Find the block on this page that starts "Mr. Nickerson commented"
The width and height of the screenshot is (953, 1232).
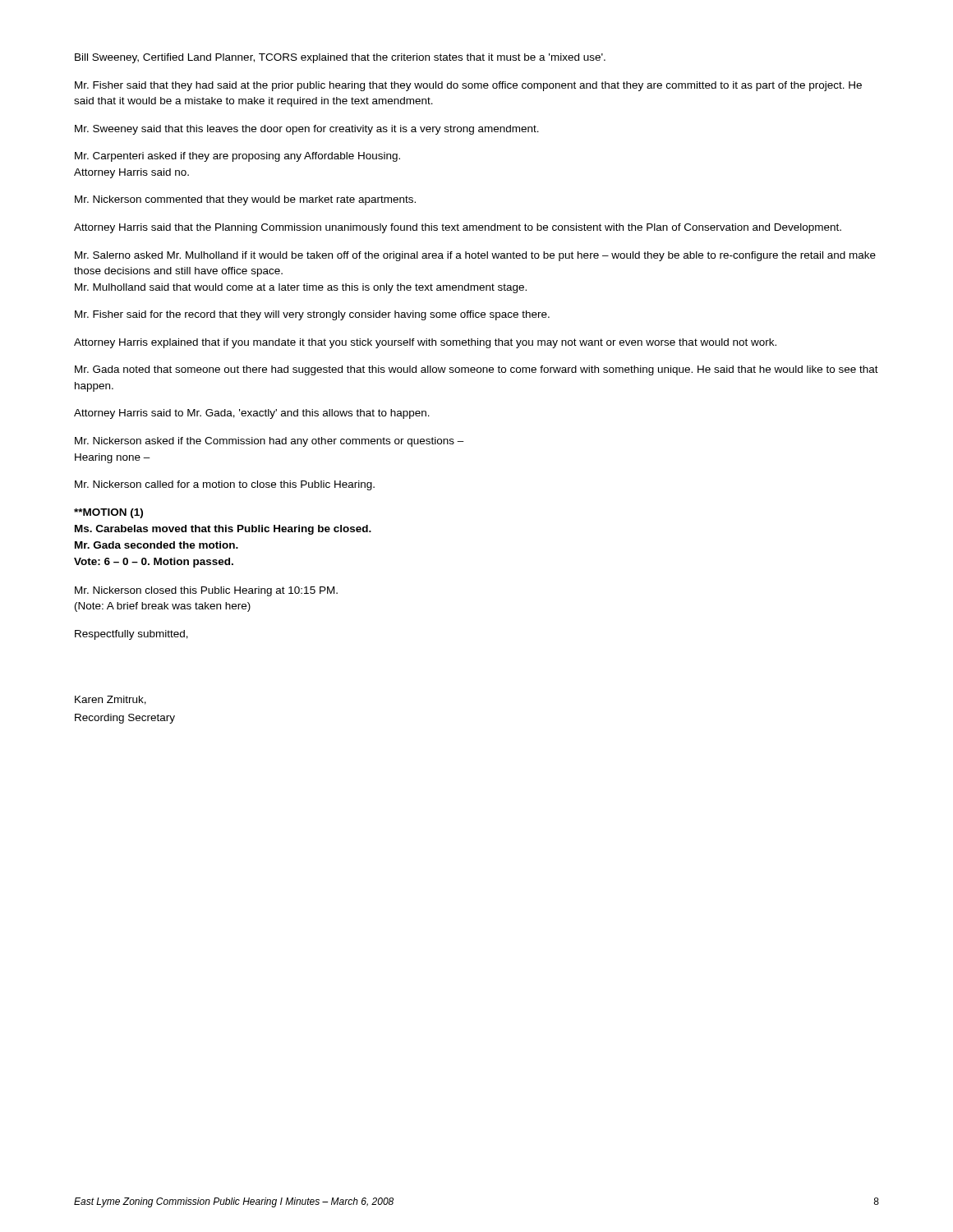tap(245, 199)
